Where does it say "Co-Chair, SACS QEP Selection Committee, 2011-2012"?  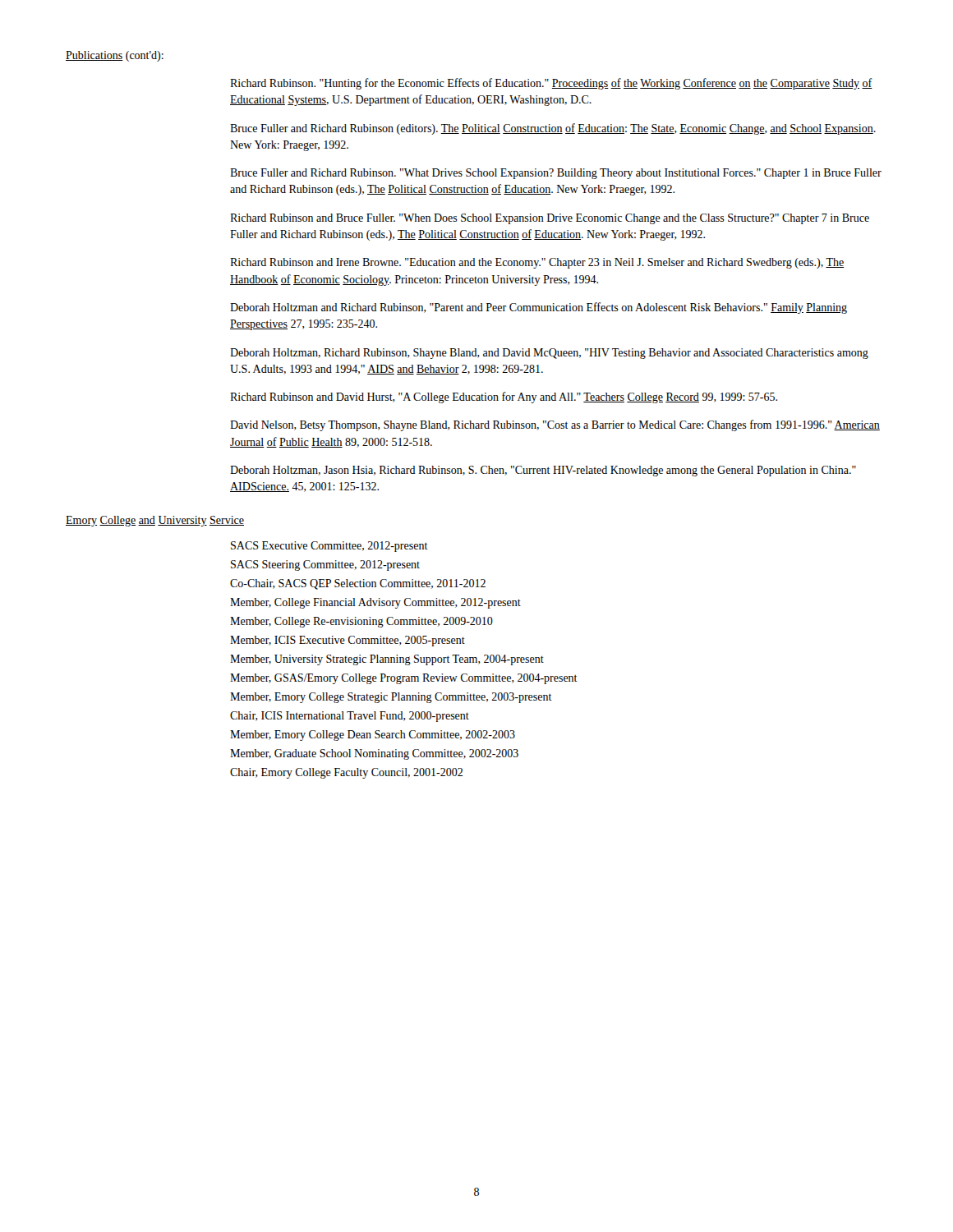click(358, 583)
